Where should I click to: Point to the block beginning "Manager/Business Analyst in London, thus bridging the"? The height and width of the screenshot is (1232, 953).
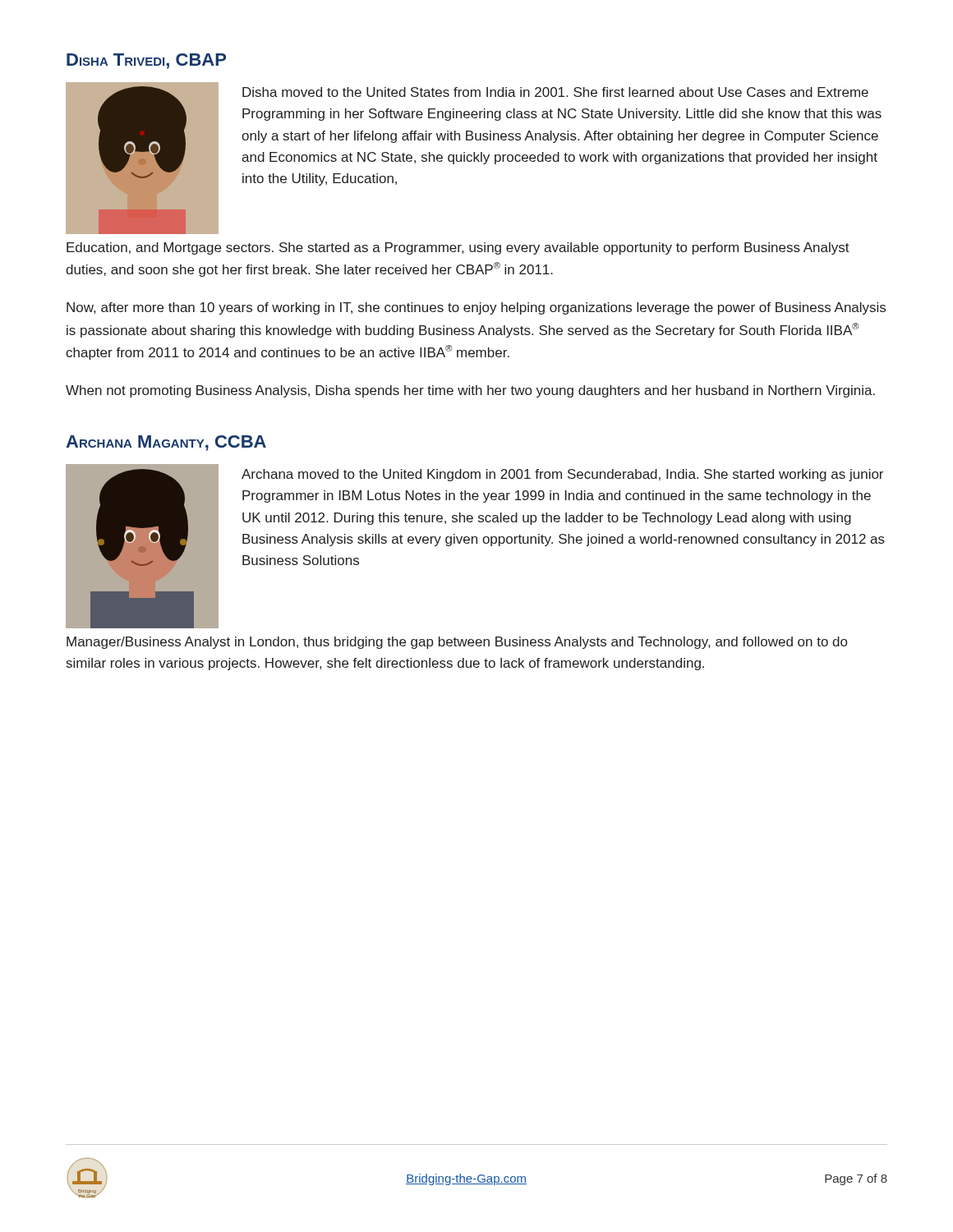(457, 653)
